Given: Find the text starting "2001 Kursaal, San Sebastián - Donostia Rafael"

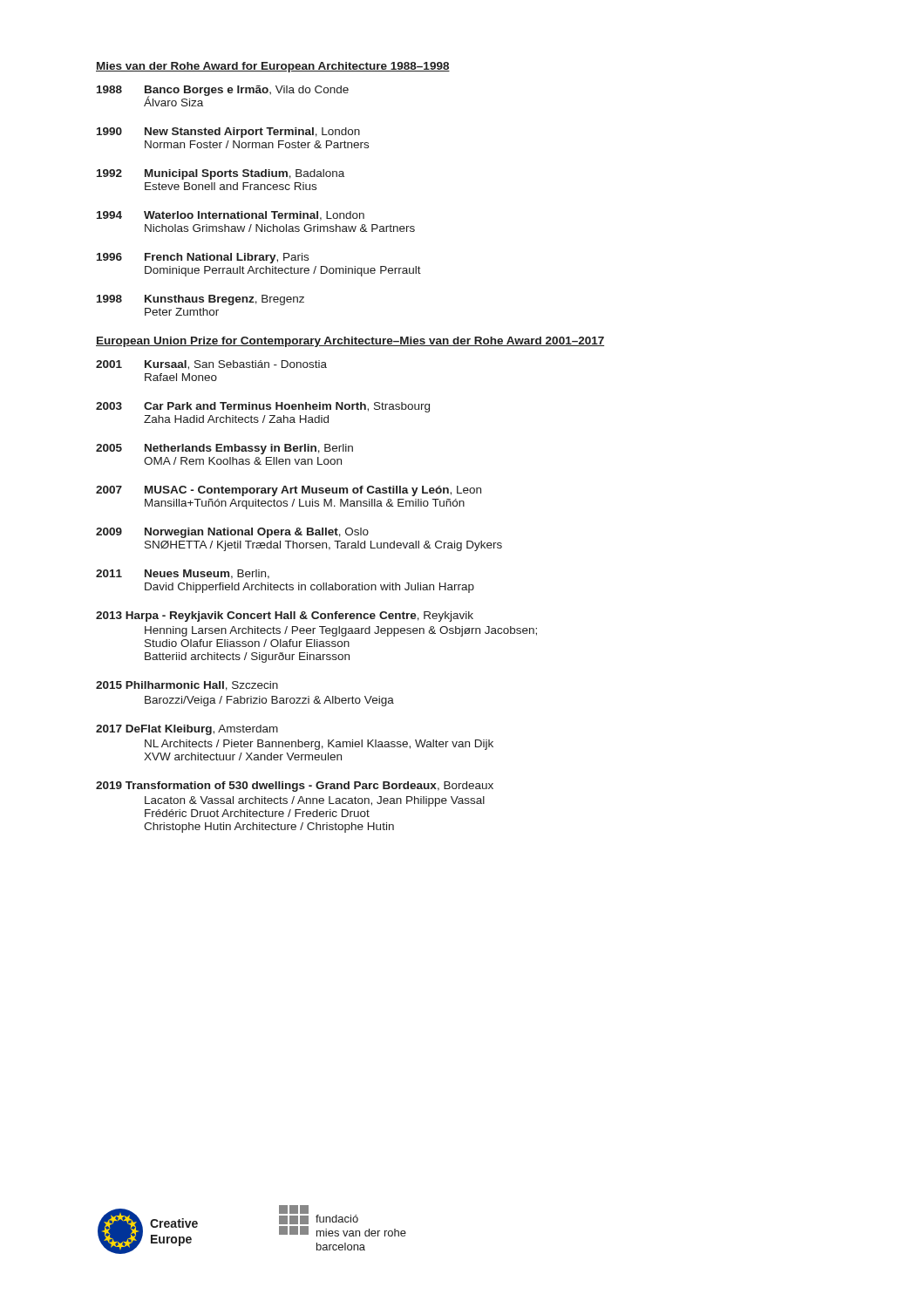Looking at the screenshot, I should (x=211, y=365).
